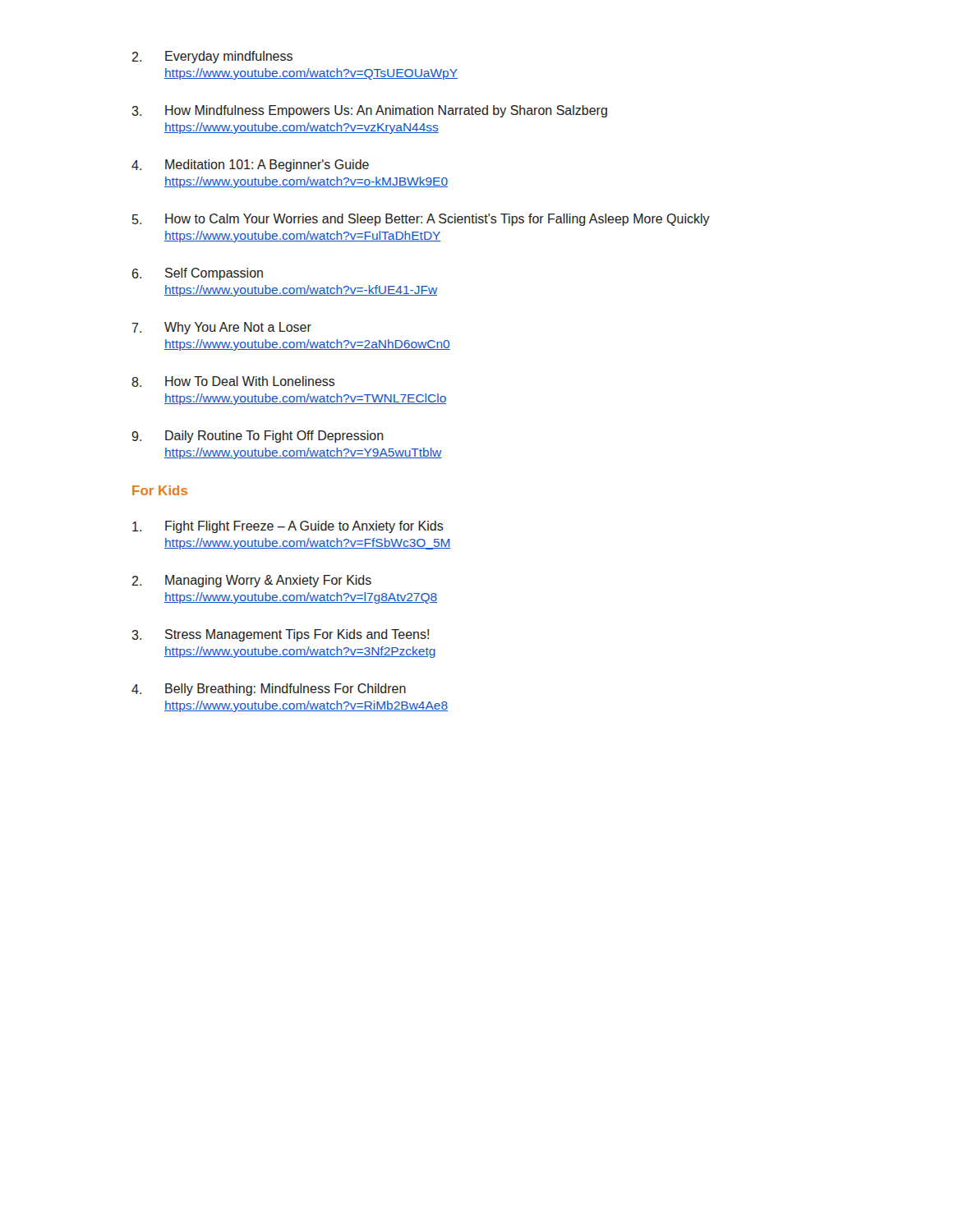Click where it says "6. Self Compassion https://www.youtube.com/watch?v=-kfUE41-JFw"

pos(198,274)
